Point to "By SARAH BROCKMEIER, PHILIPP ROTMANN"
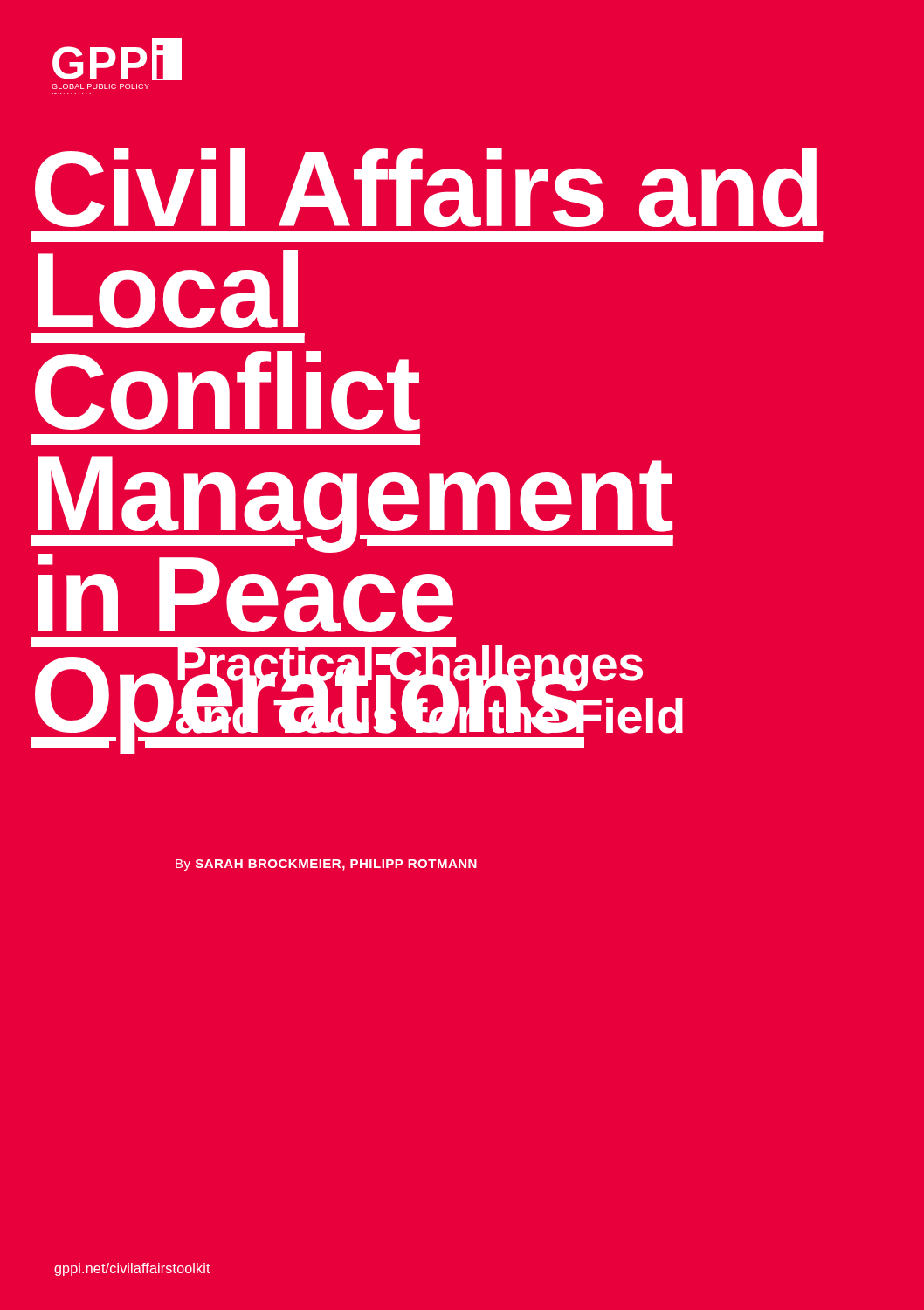This screenshot has height=1310, width=924. pos(326,863)
